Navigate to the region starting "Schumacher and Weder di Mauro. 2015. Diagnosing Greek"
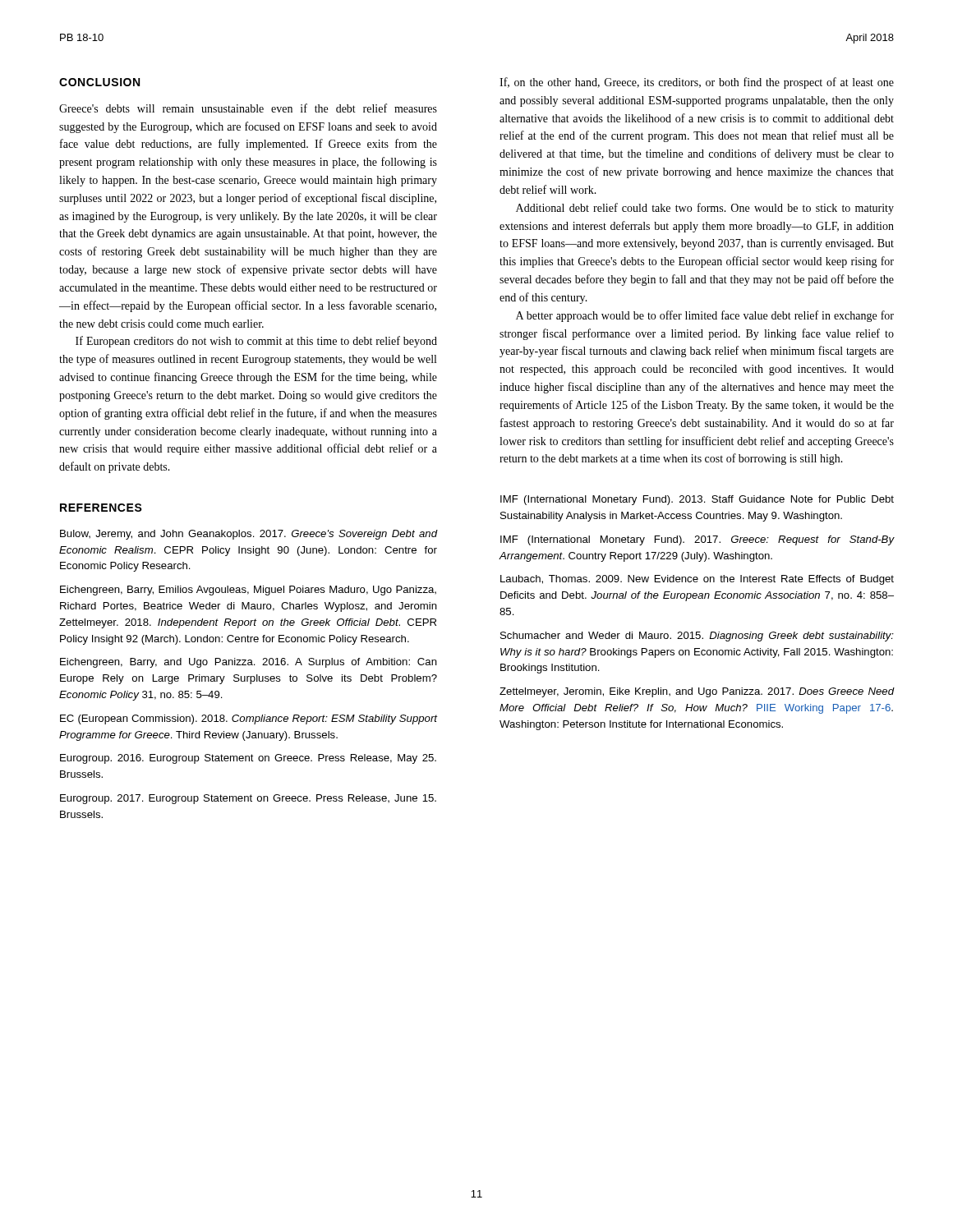The image size is (953, 1232). coord(697,651)
